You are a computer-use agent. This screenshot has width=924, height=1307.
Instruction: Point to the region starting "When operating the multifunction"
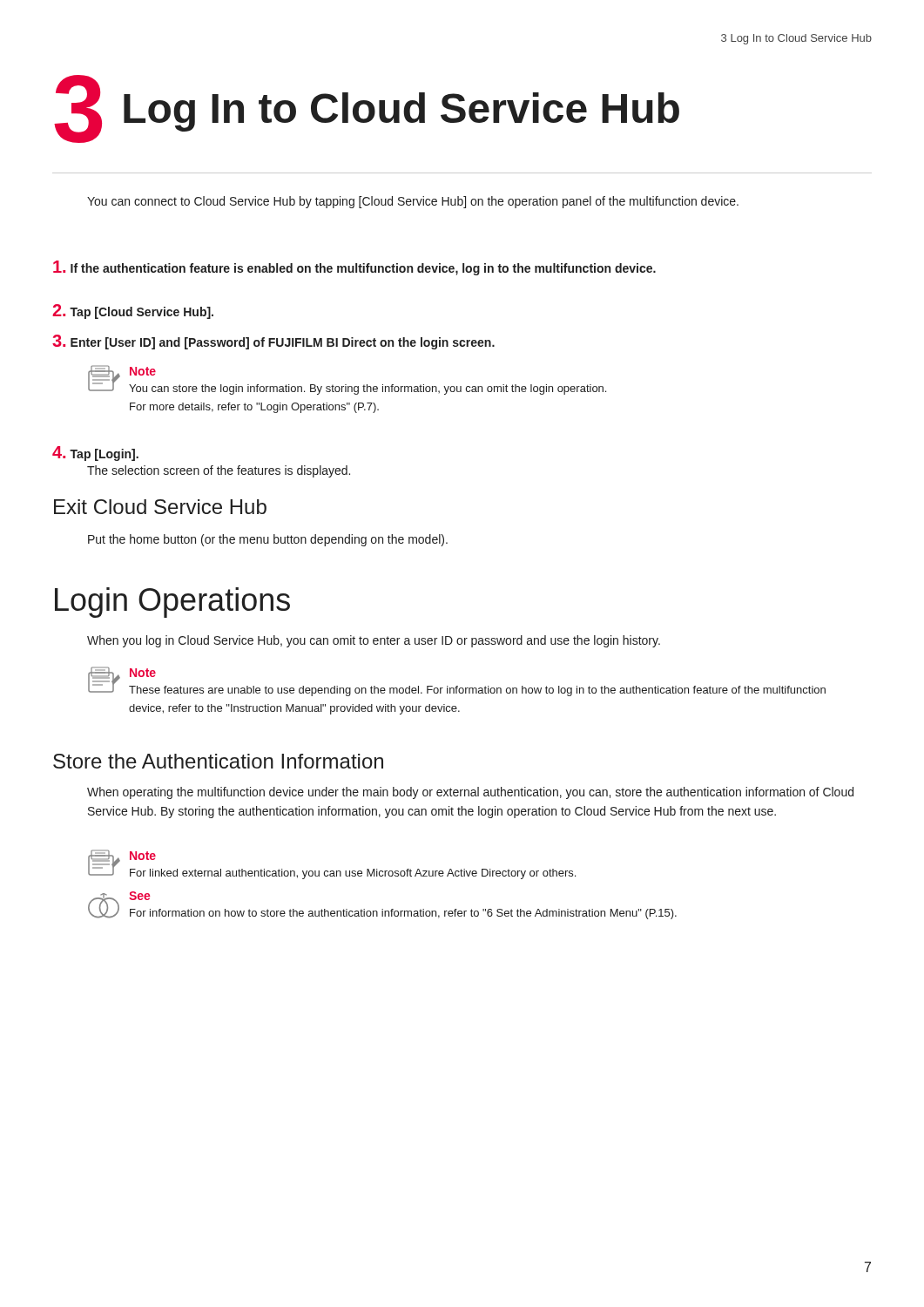471,802
